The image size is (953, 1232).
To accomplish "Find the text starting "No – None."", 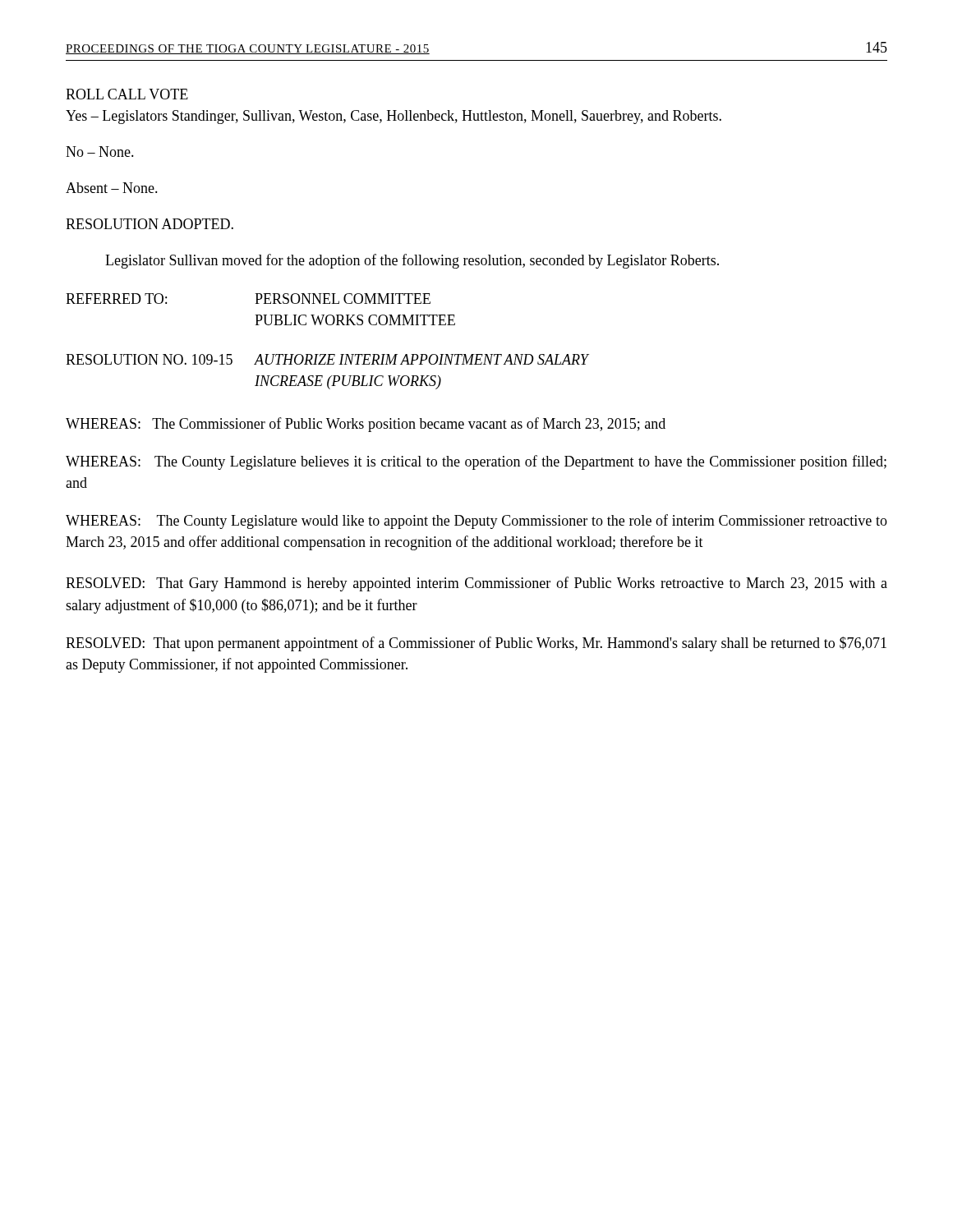I will [100, 152].
